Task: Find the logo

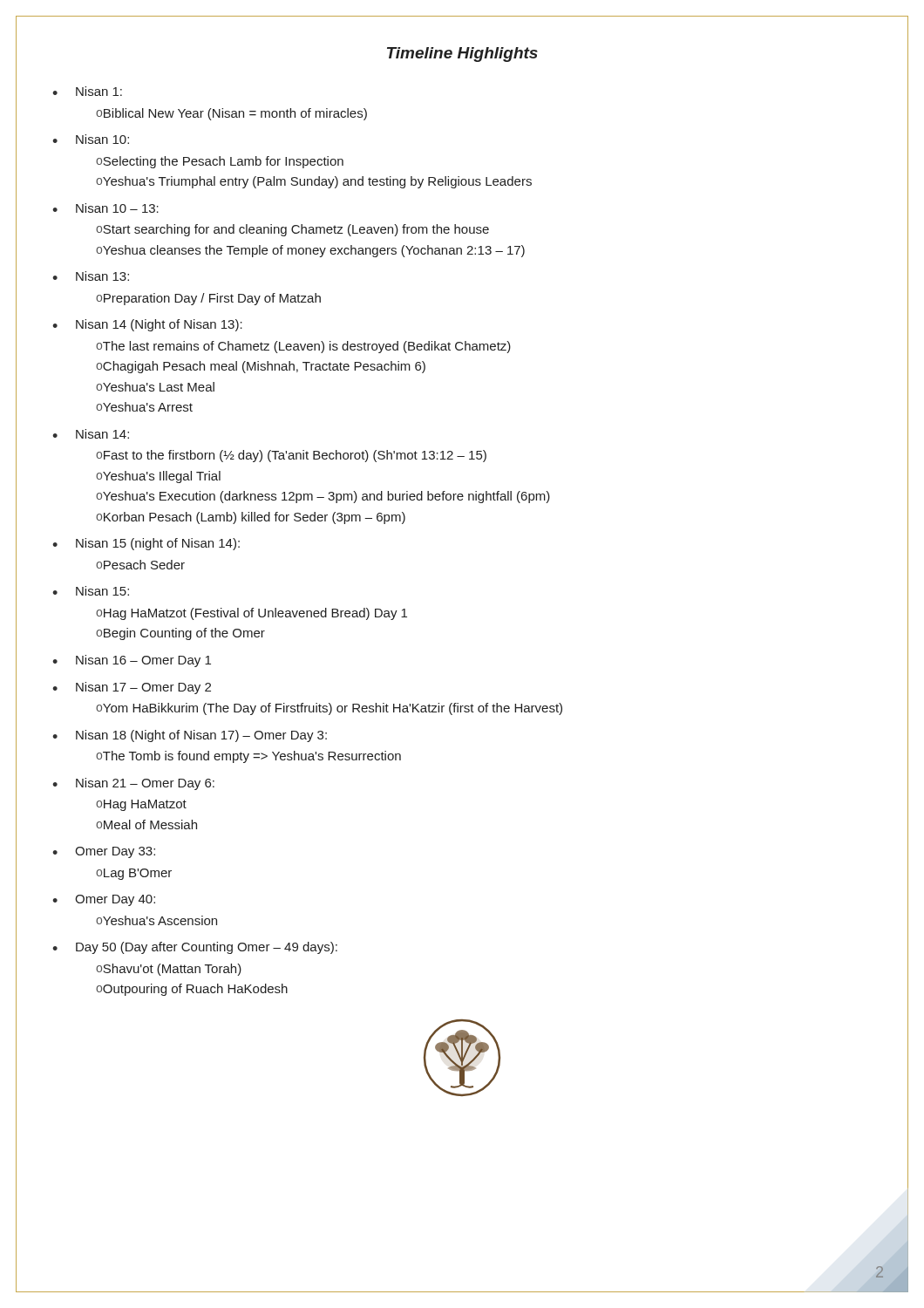Action: pyautogui.click(x=462, y=1059)
